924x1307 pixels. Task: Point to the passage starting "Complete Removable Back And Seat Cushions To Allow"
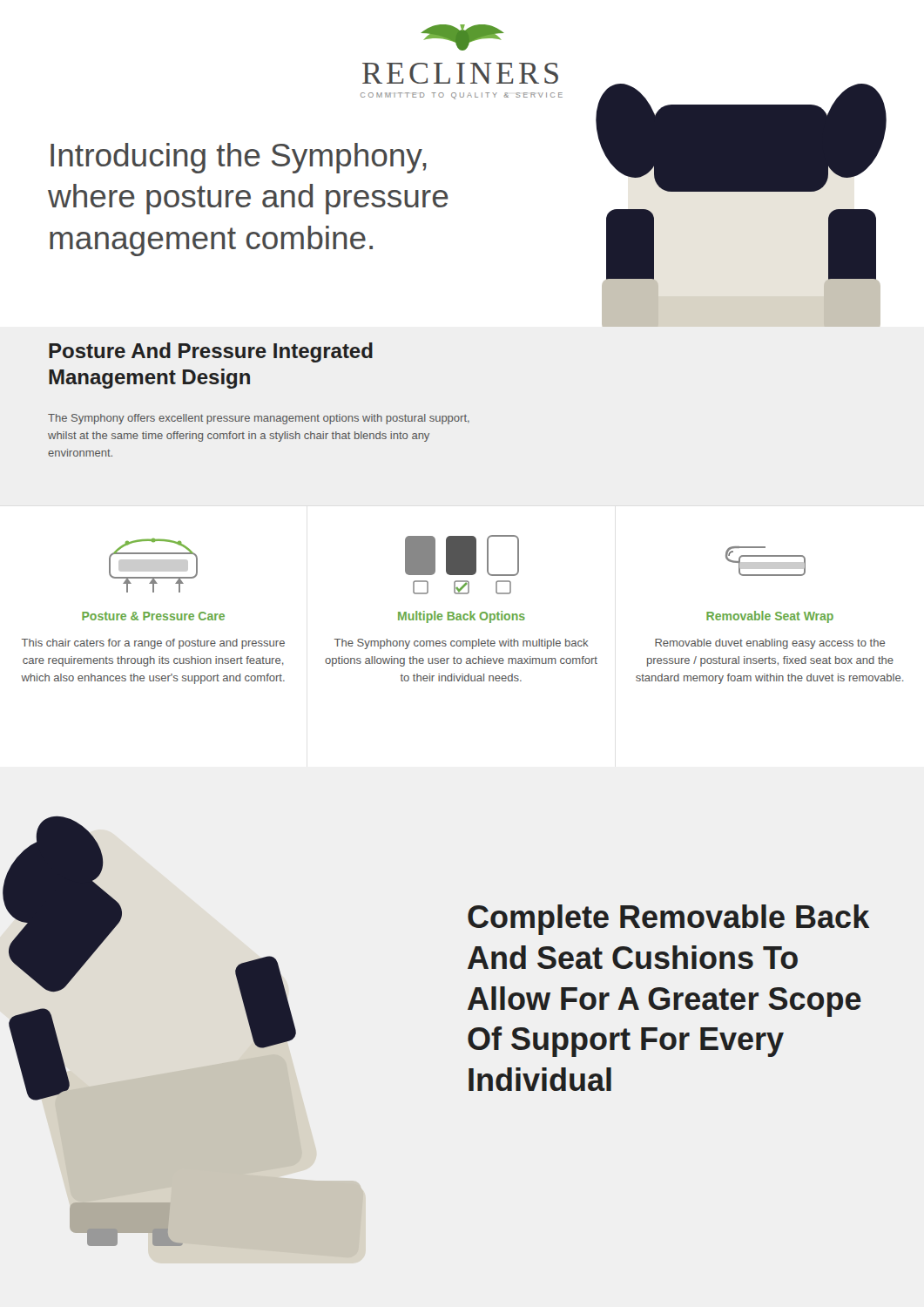[x=671, y=999]
